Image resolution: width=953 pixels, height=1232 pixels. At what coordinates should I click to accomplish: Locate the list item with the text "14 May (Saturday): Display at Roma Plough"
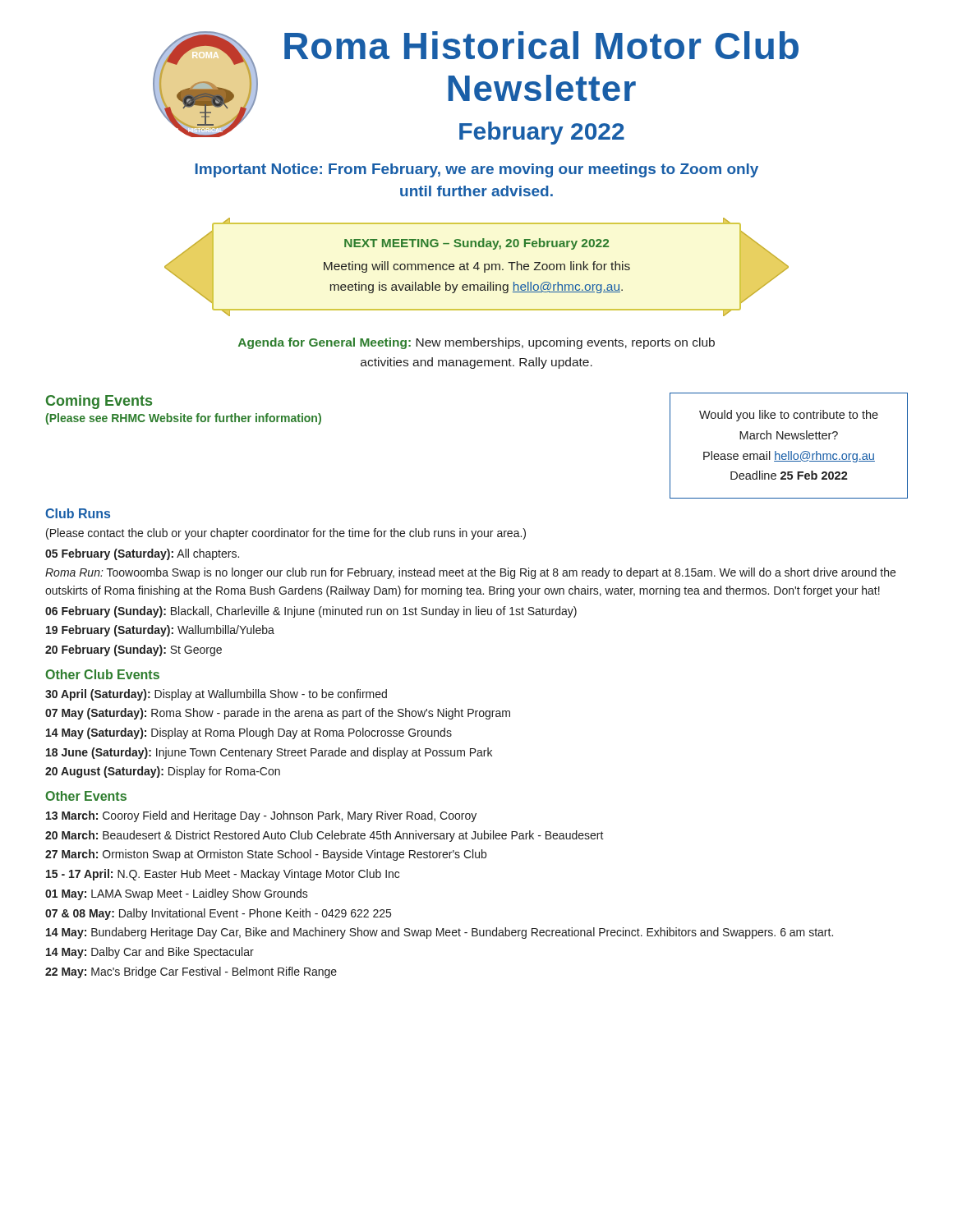coord(248,733)
